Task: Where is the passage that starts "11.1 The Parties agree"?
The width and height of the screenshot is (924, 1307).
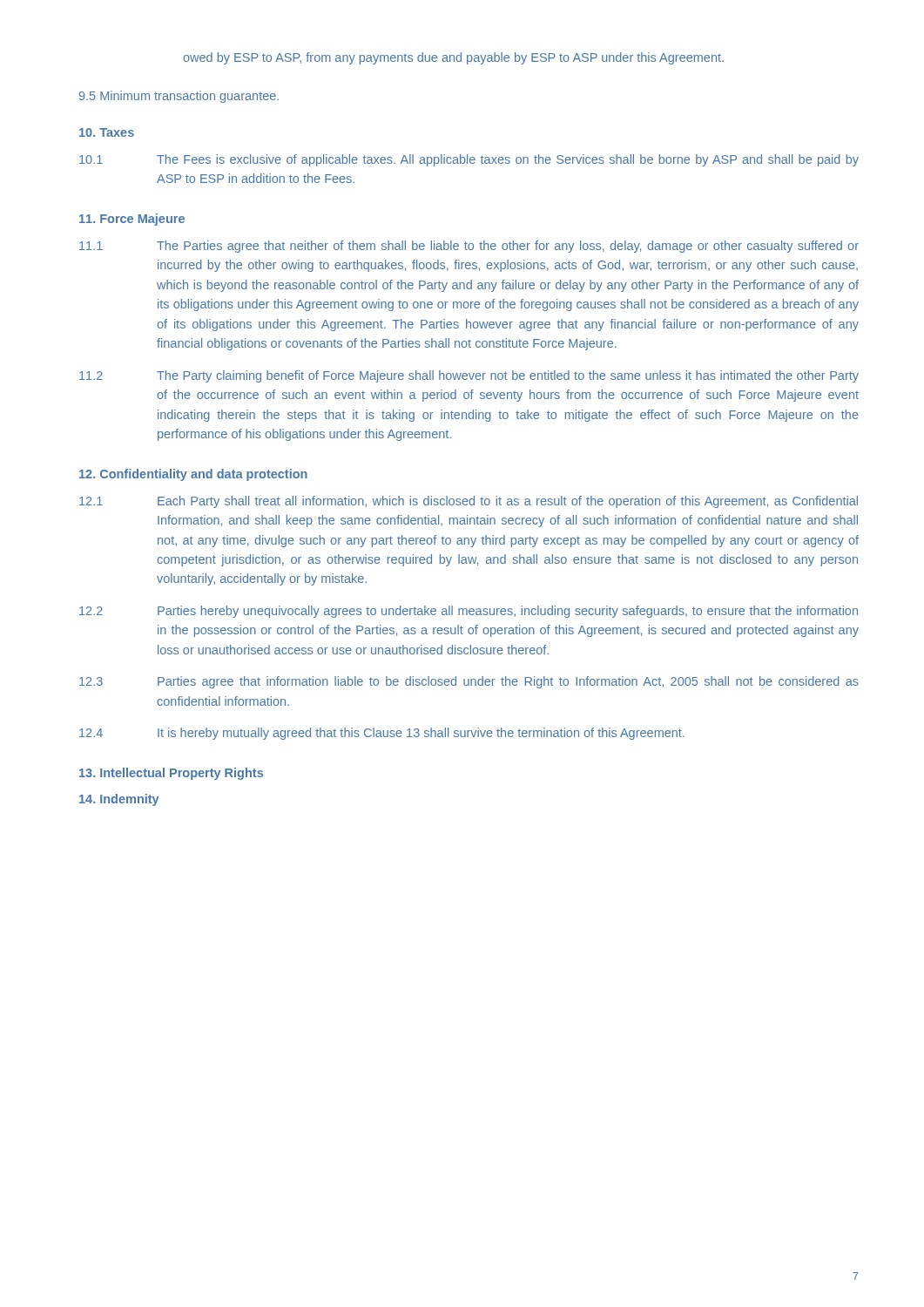Action: (469, 295)
